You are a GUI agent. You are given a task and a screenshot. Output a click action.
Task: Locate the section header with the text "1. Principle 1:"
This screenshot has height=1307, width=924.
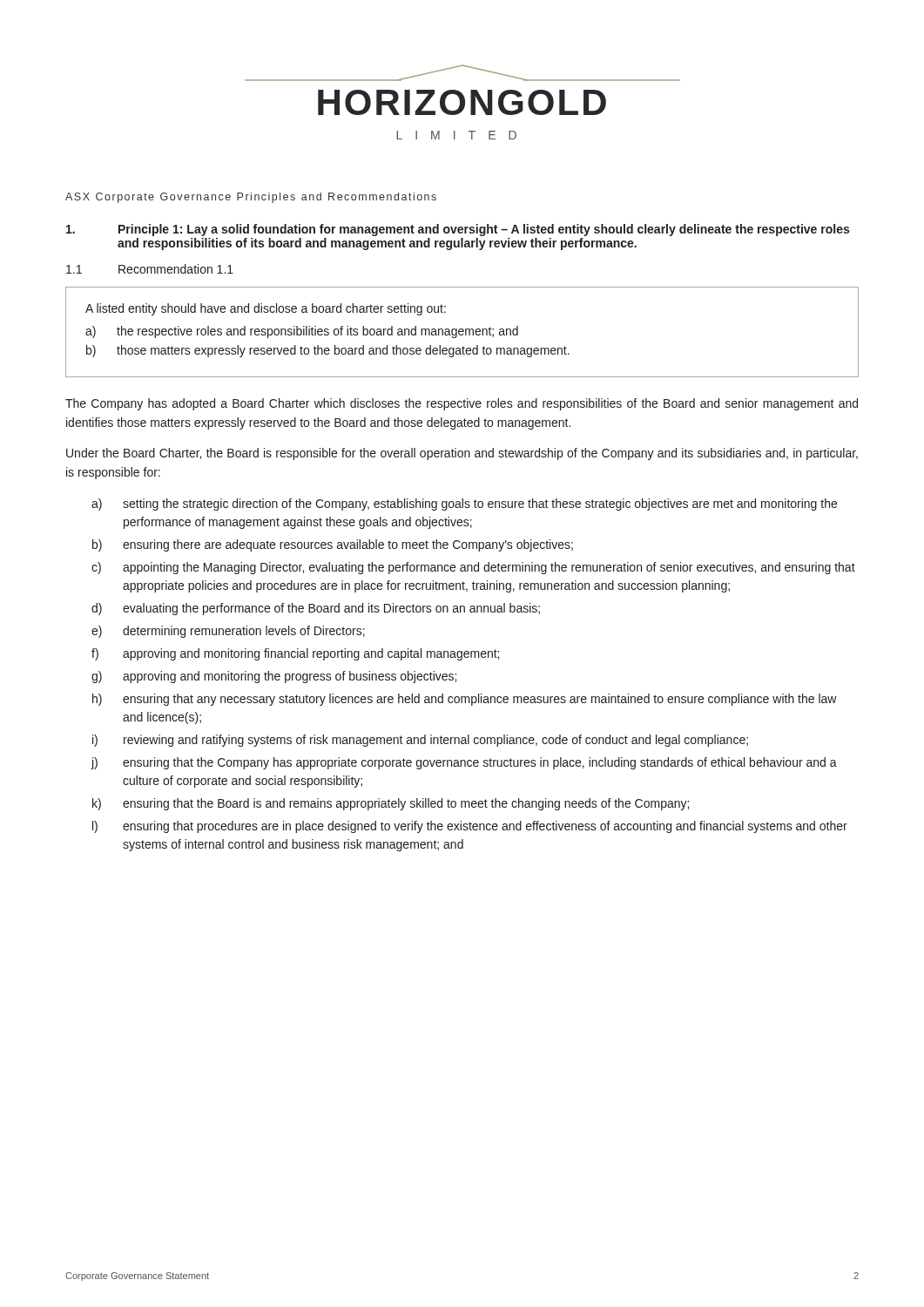[x=462, y=236]
